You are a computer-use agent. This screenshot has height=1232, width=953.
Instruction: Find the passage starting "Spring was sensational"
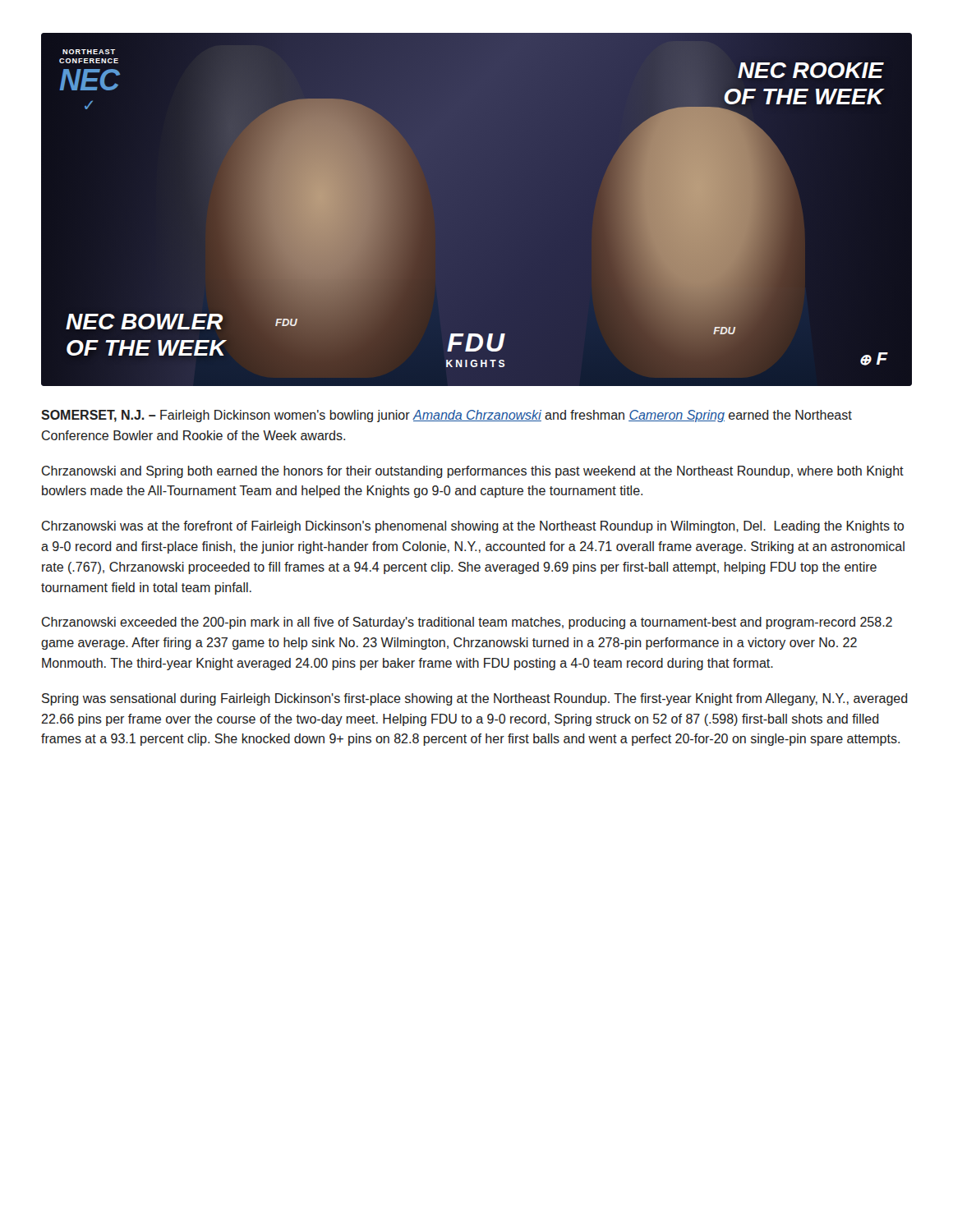(476, 719)
